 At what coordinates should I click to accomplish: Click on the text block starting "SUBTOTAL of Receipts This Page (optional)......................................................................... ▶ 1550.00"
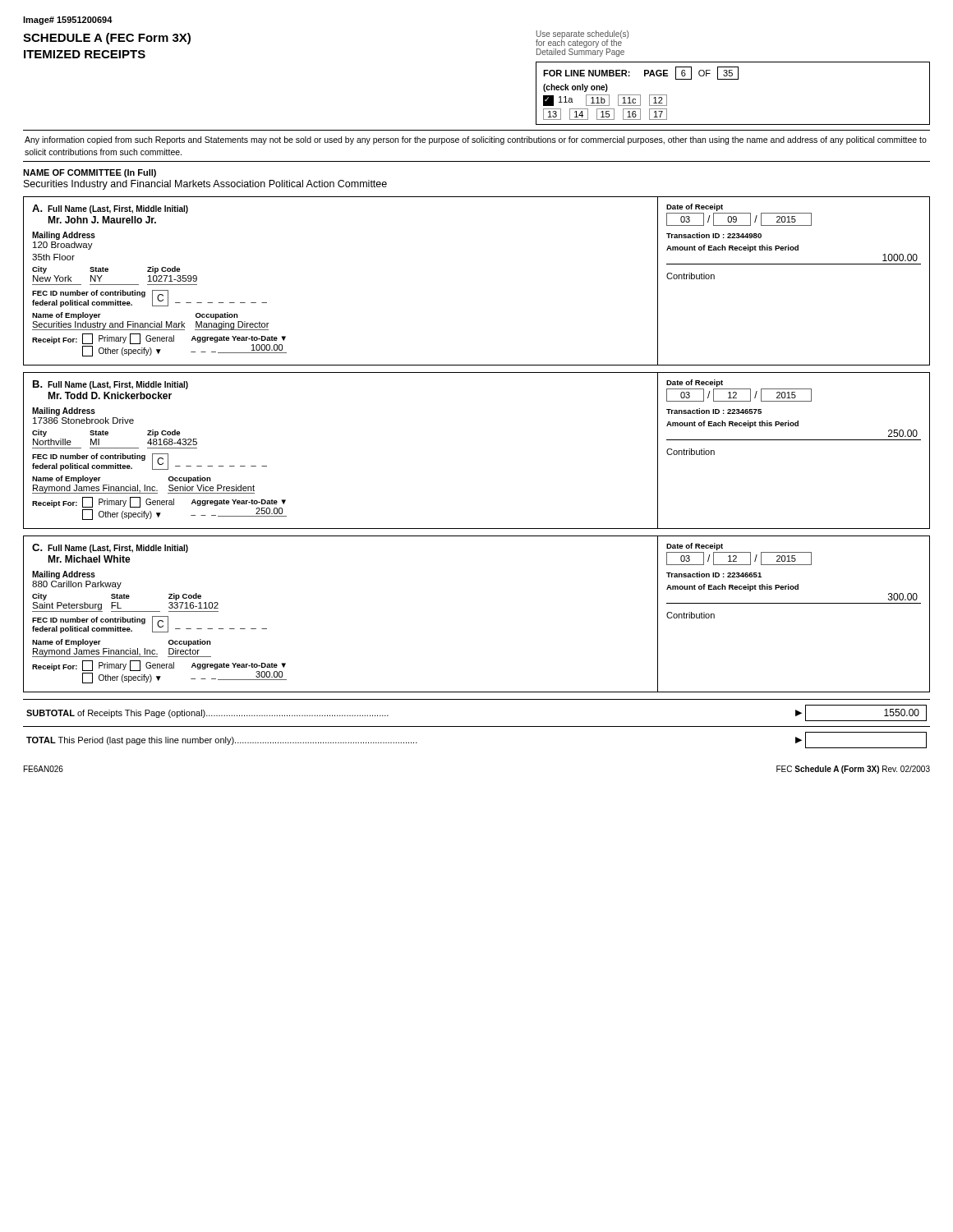[155, 713]
